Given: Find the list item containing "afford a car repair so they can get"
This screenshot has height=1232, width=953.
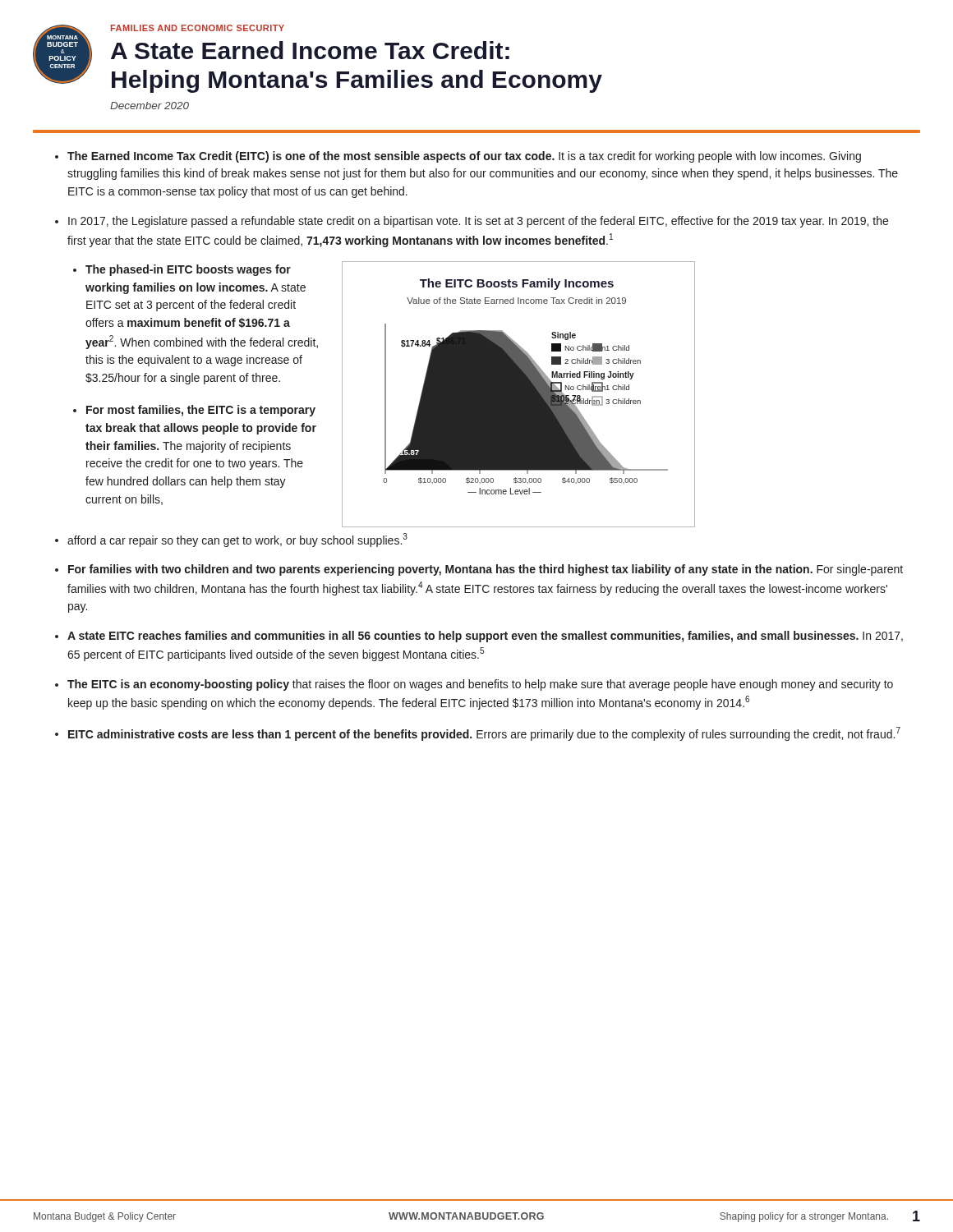Looking at the screenshot, I should [x=237, y=539].
